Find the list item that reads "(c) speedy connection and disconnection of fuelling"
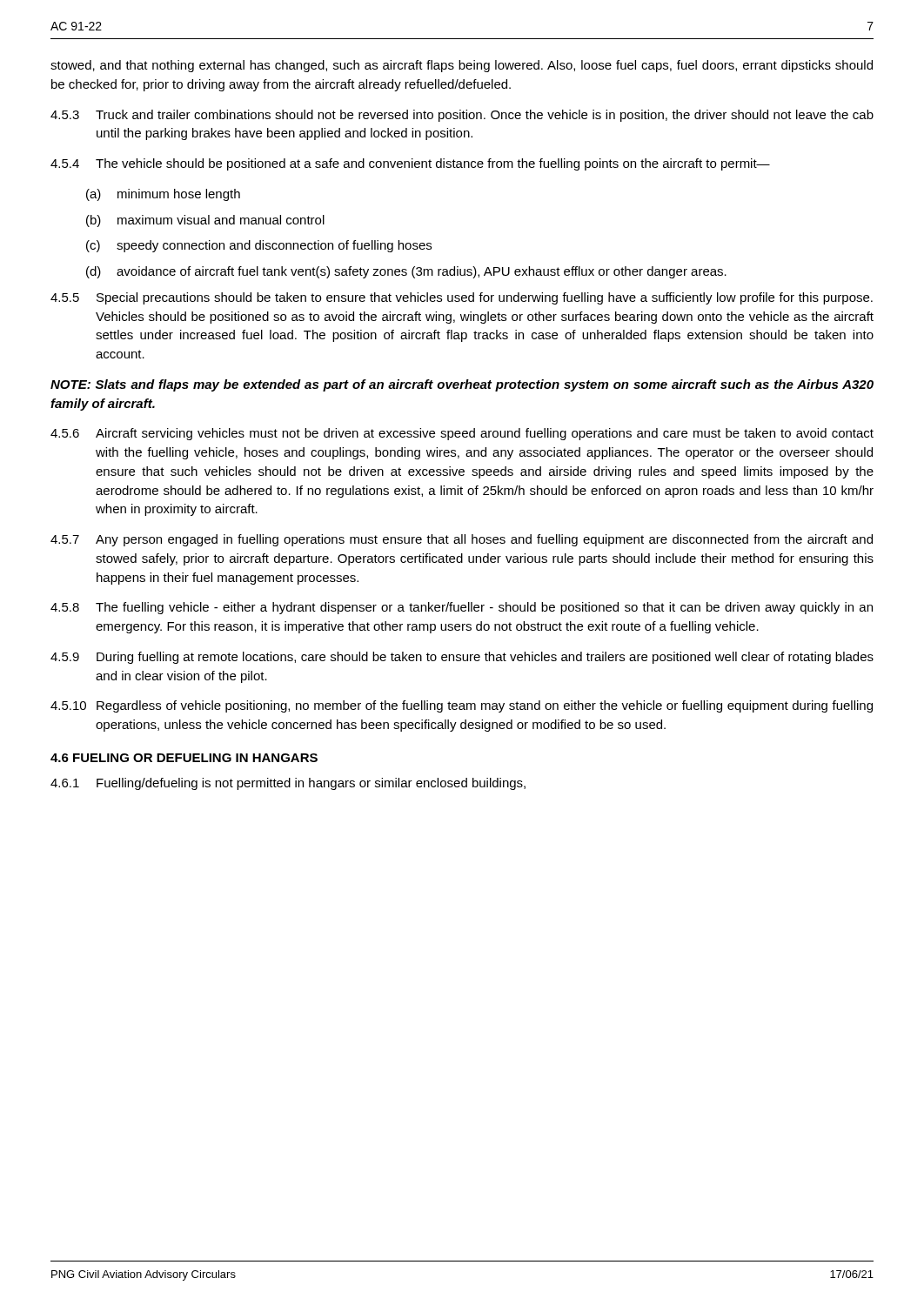The width and height of the screenshot is (924, 1305). (259, 246)
